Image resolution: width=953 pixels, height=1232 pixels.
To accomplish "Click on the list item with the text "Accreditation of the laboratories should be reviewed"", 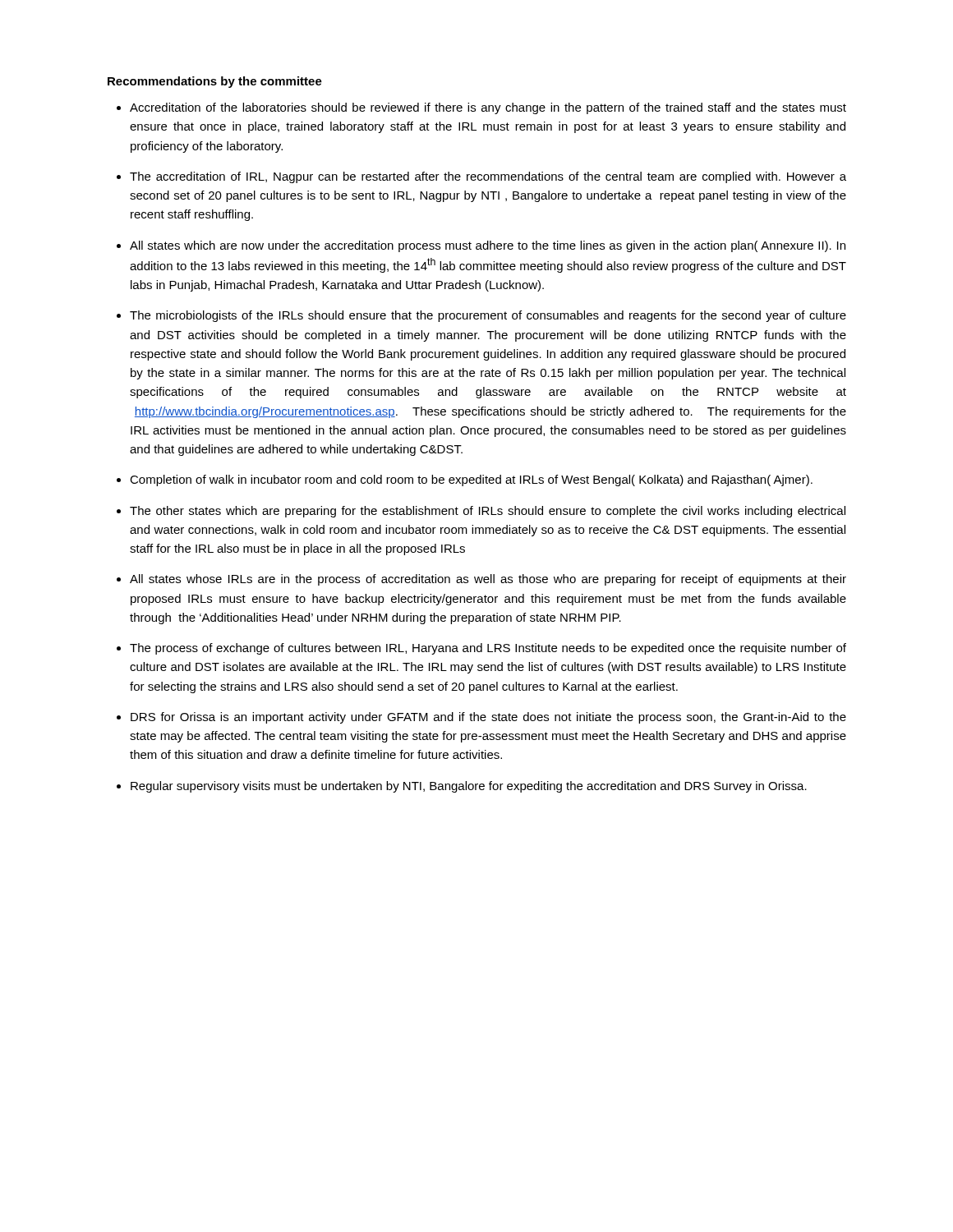I will [488, 126].
